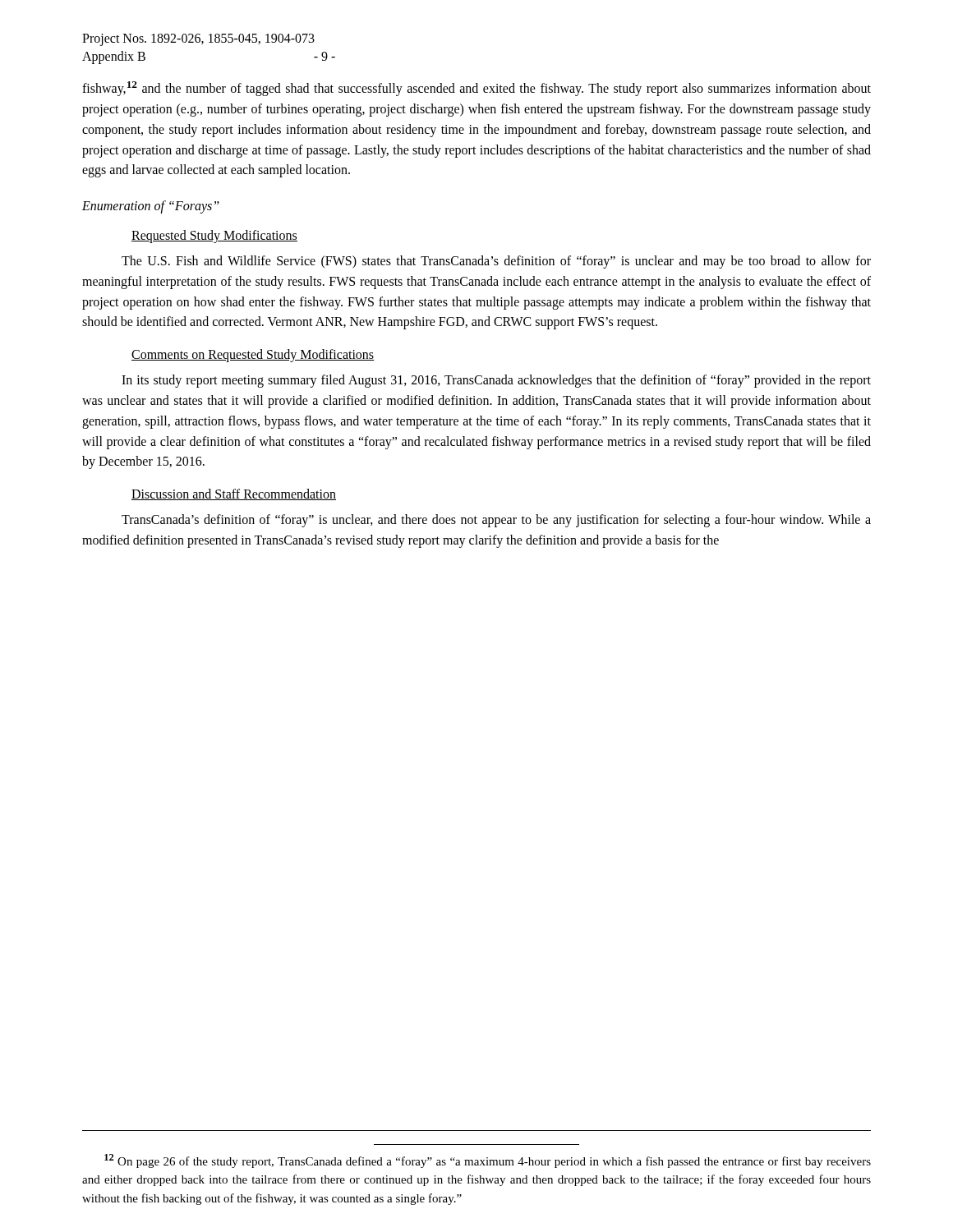Find the block on this page that starts "The U.S. Fish"
Viewport: 953px width, 1232px height.
coord(476,291)
